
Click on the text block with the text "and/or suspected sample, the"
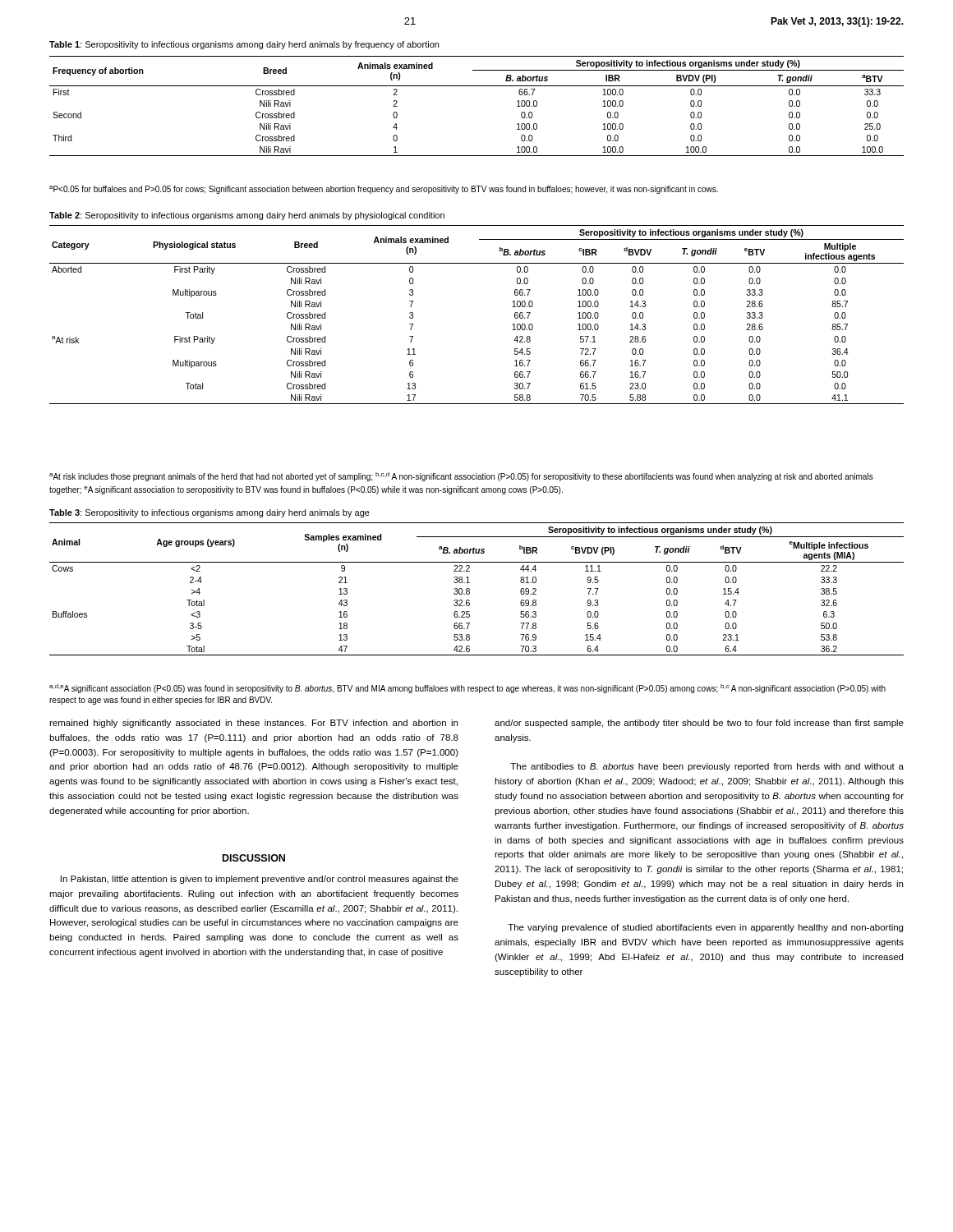[x=699, y=847]
